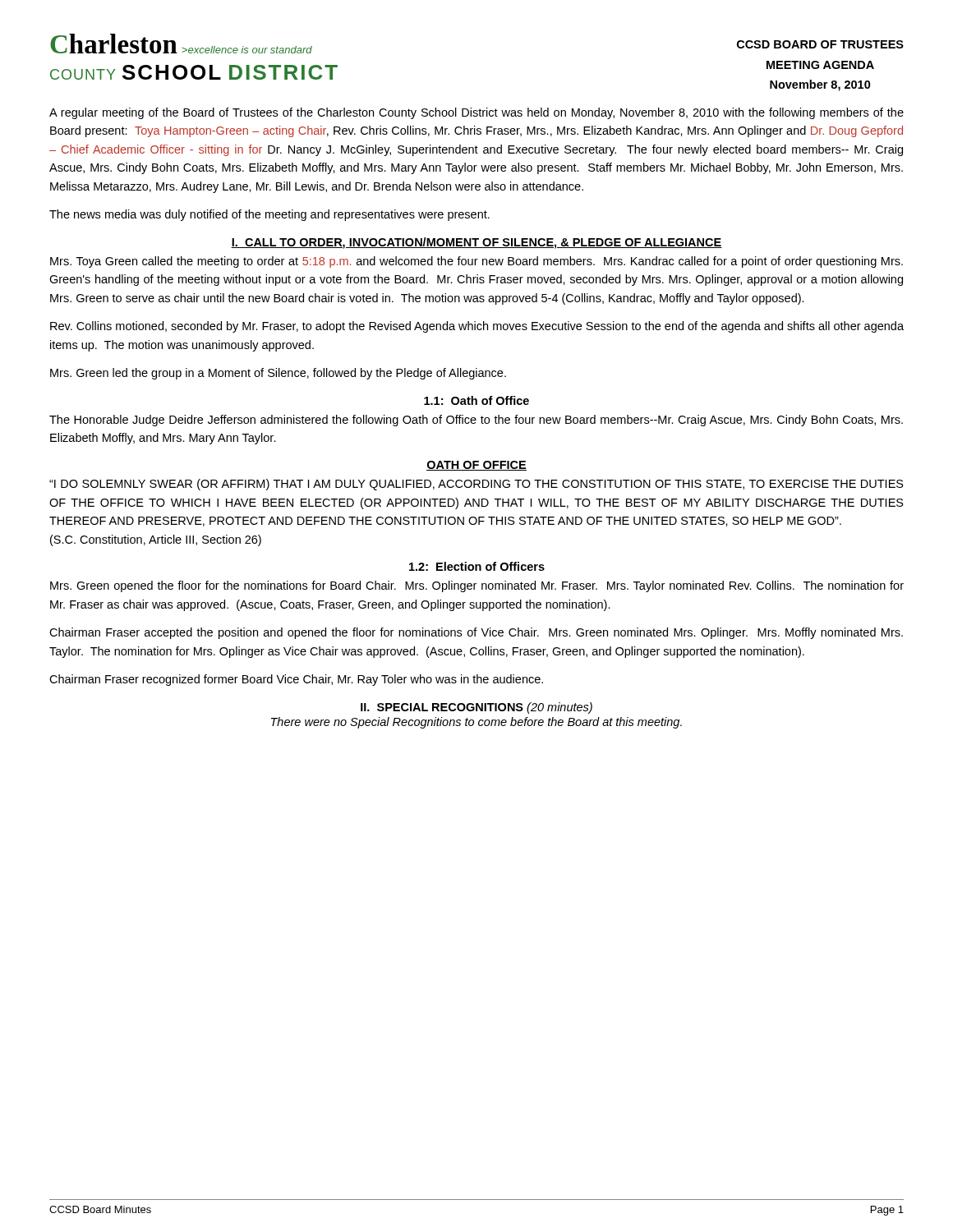This screenshot has height=1232, width=953.
Task: Locate the block of text that opens with "“I DO SOLEMNLY SWEAR (OR AFFIRM)"
Action: [x=476, y=512]
